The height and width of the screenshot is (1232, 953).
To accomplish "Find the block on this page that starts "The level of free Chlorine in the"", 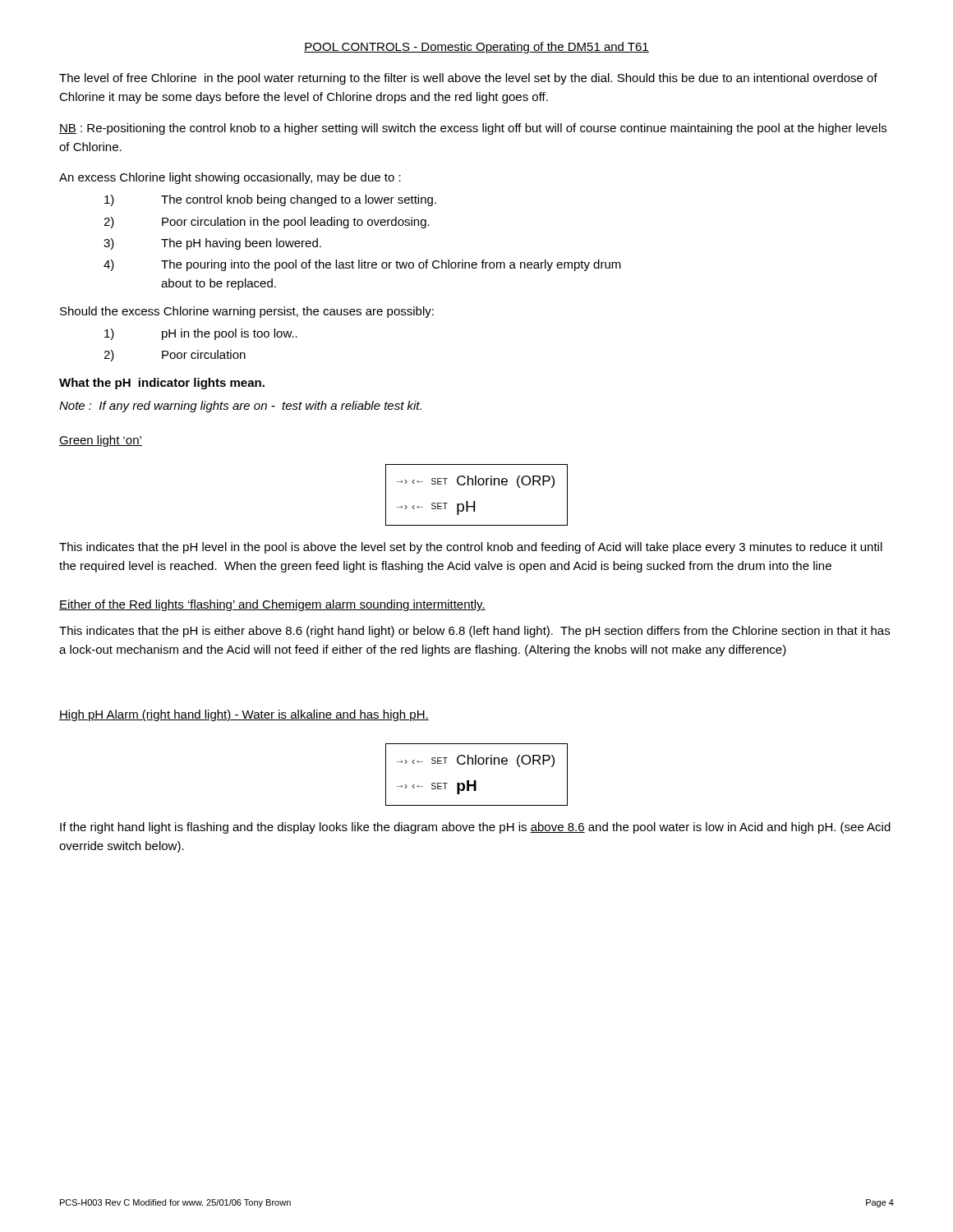I will point(468,87).
